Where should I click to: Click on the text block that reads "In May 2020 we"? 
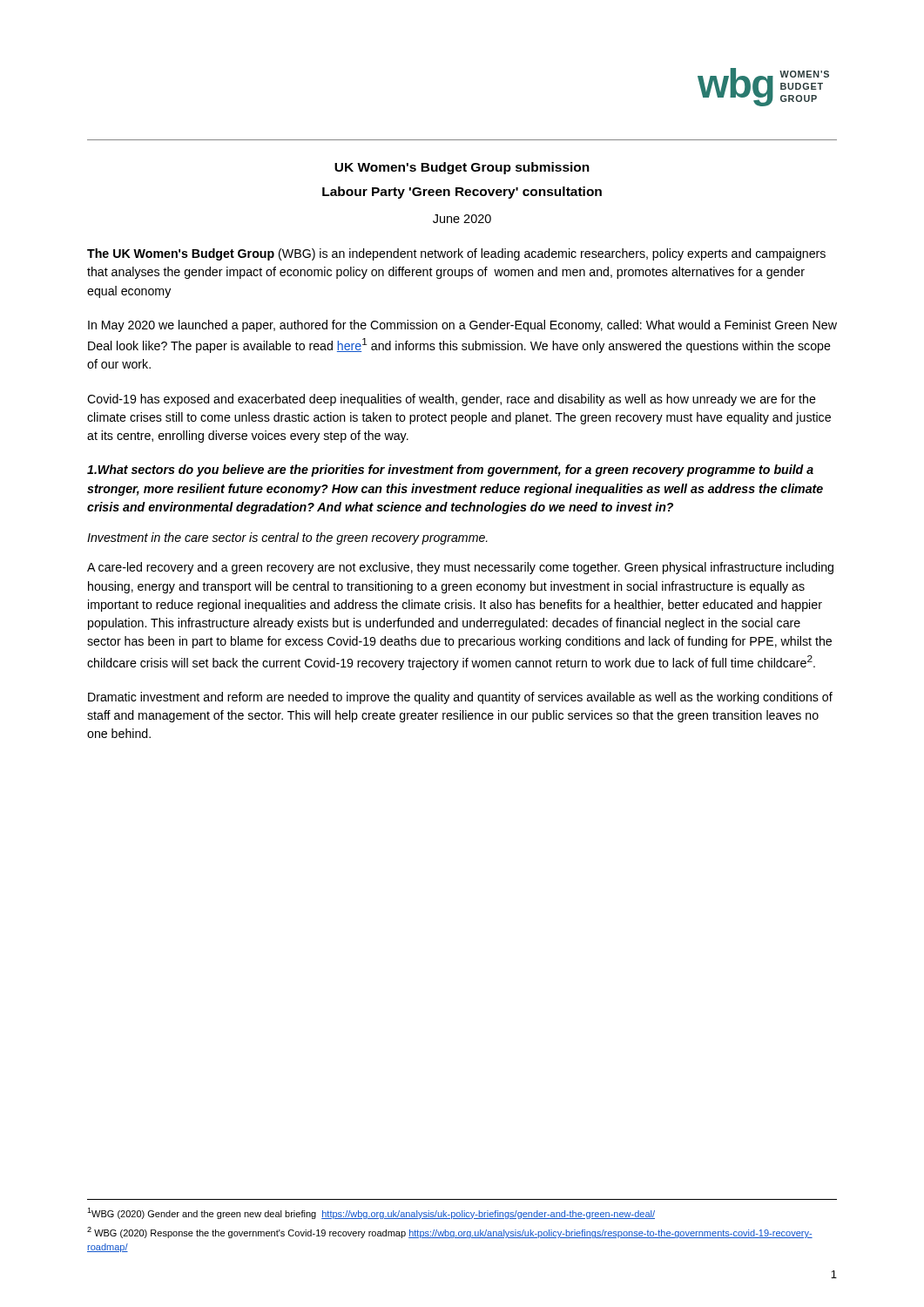point(462,345)
